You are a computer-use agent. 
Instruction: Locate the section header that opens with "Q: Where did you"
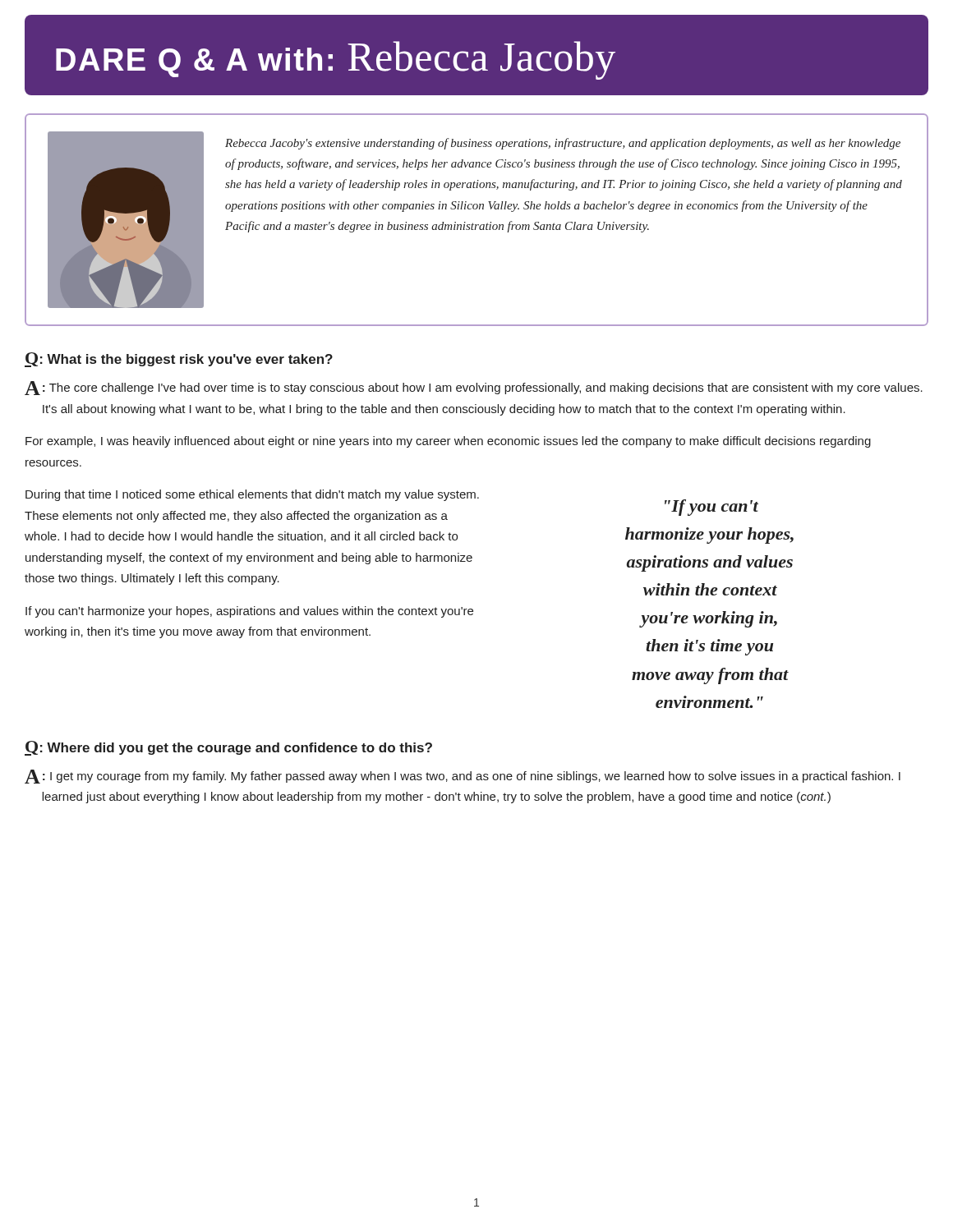229,746
